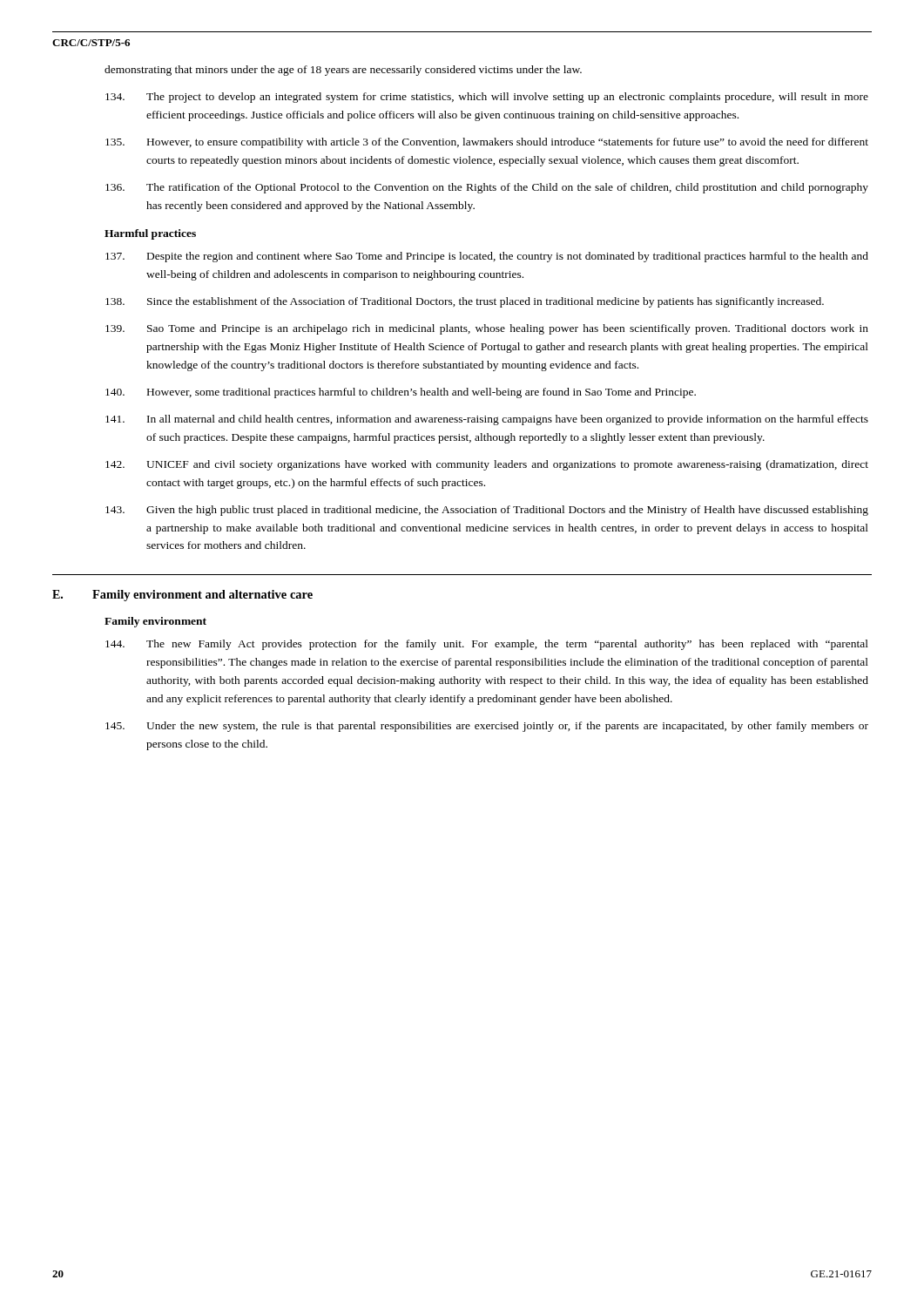Select the region starting "The project to develop an integrated"

click(486, 106)
